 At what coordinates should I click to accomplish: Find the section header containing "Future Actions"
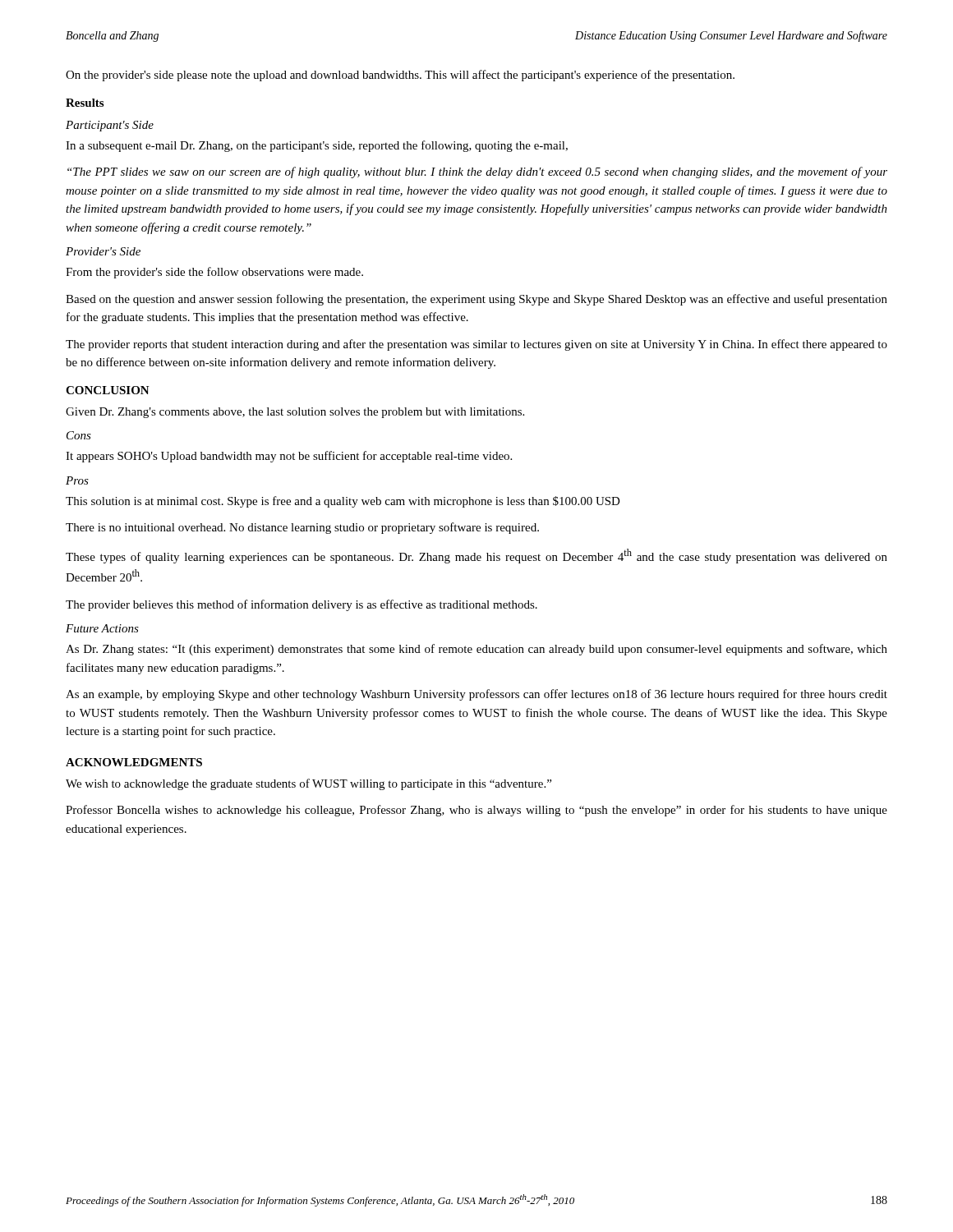coord(102,628)
